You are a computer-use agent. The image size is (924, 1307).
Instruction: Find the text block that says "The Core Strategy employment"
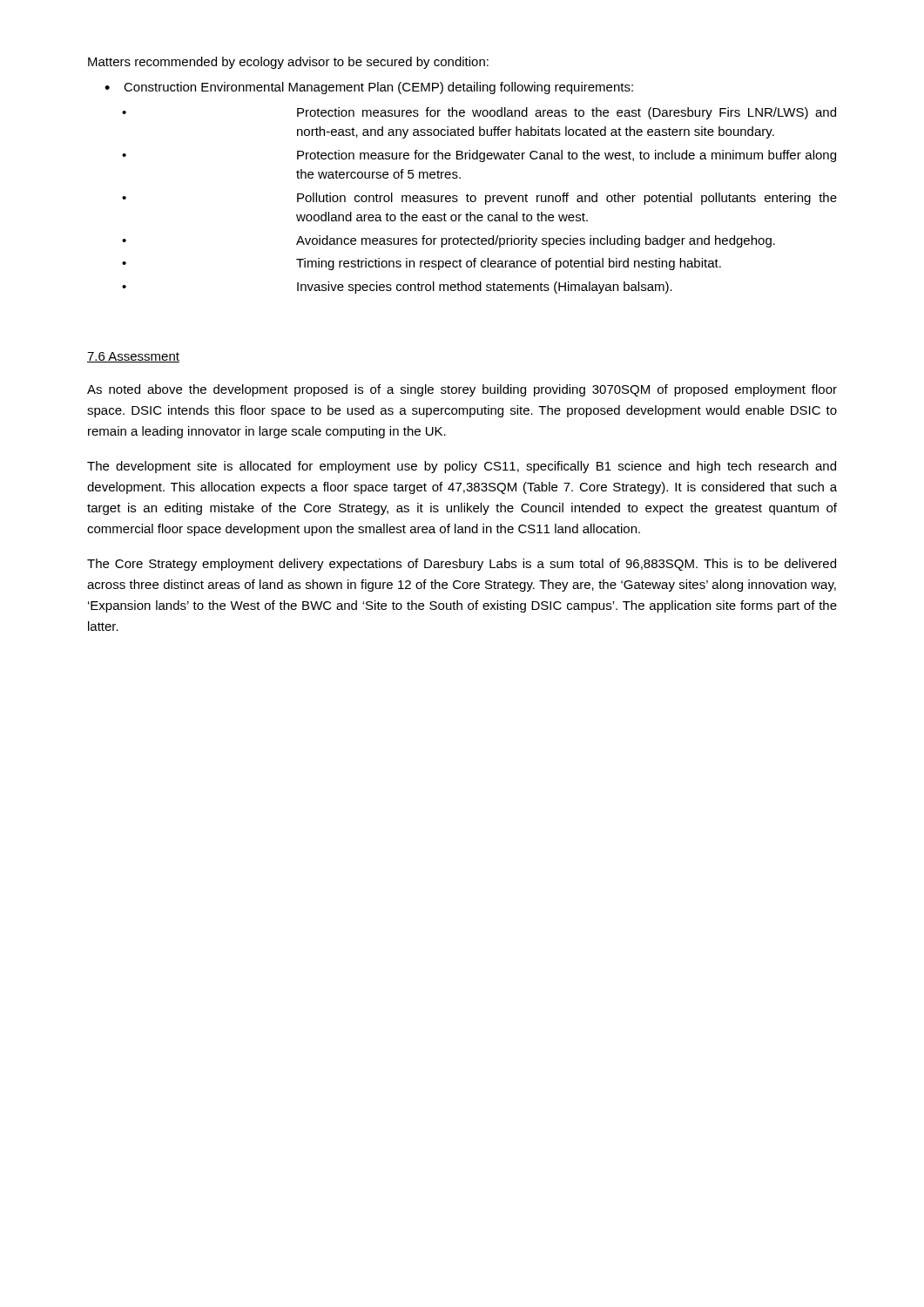[462, 595]
